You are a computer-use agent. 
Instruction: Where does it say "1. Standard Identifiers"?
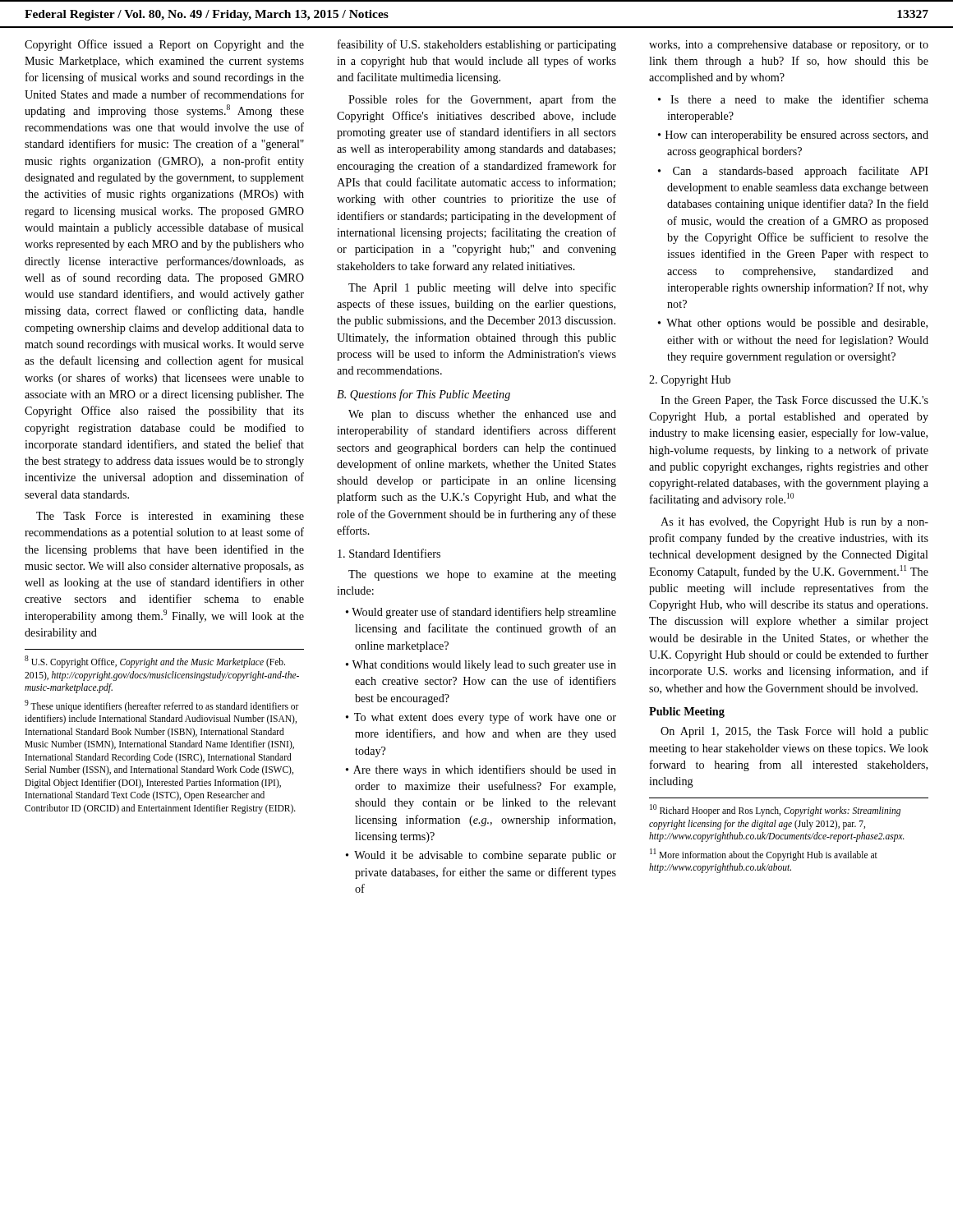[389, 554]
